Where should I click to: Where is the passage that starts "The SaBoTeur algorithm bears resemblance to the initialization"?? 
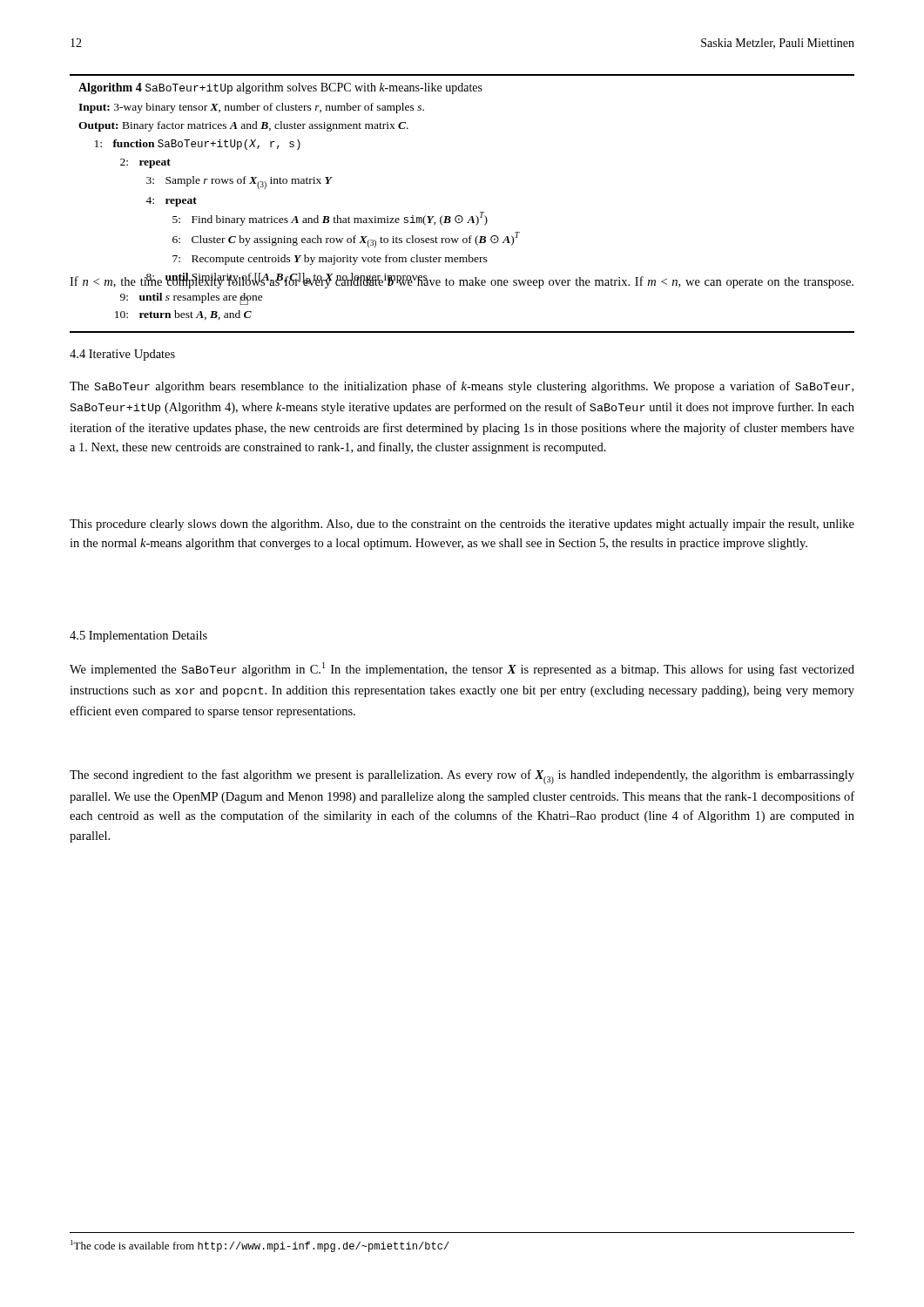(462, 417)
